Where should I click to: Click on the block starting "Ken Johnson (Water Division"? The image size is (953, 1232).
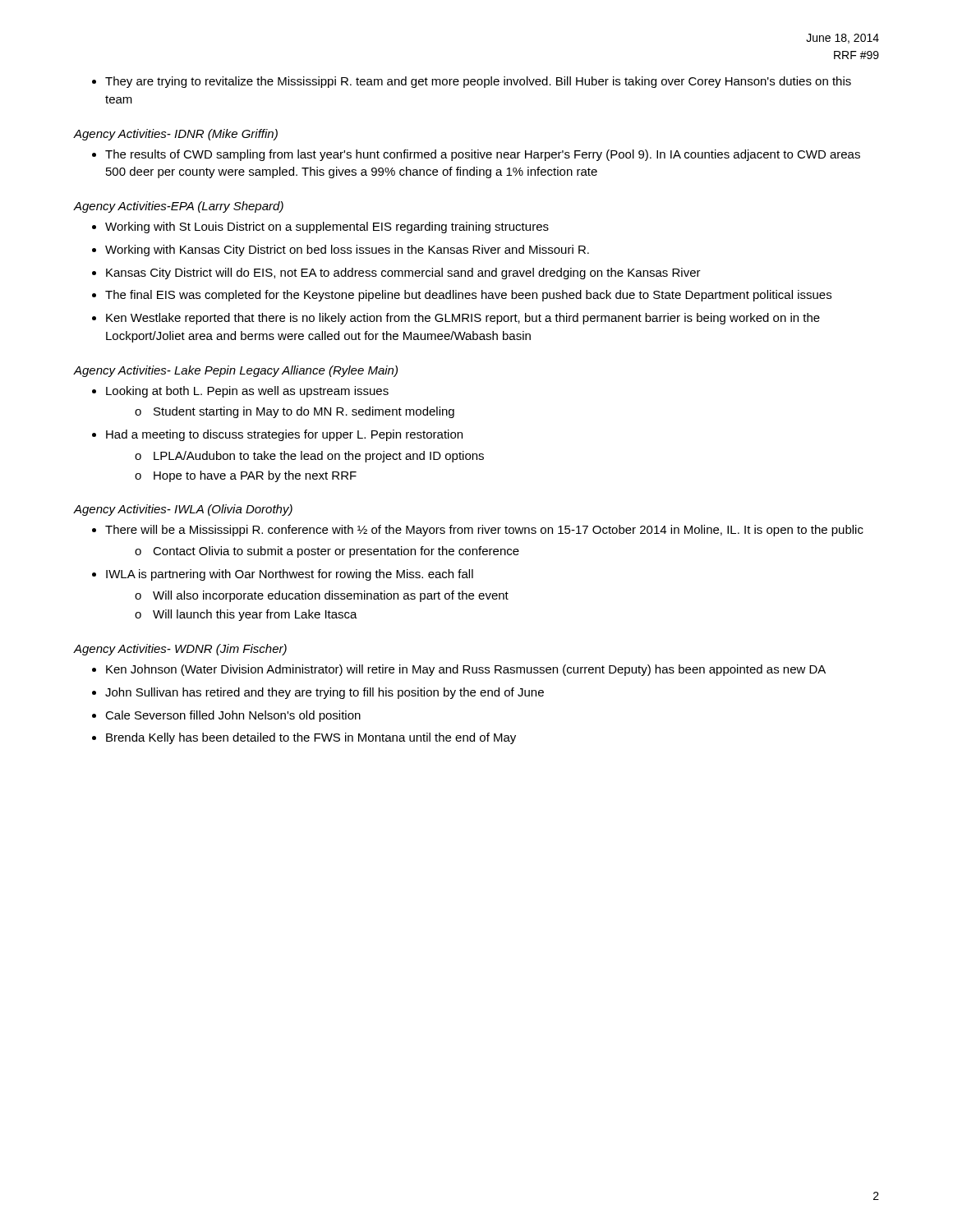pyautogui.click(x=492, y=669)
